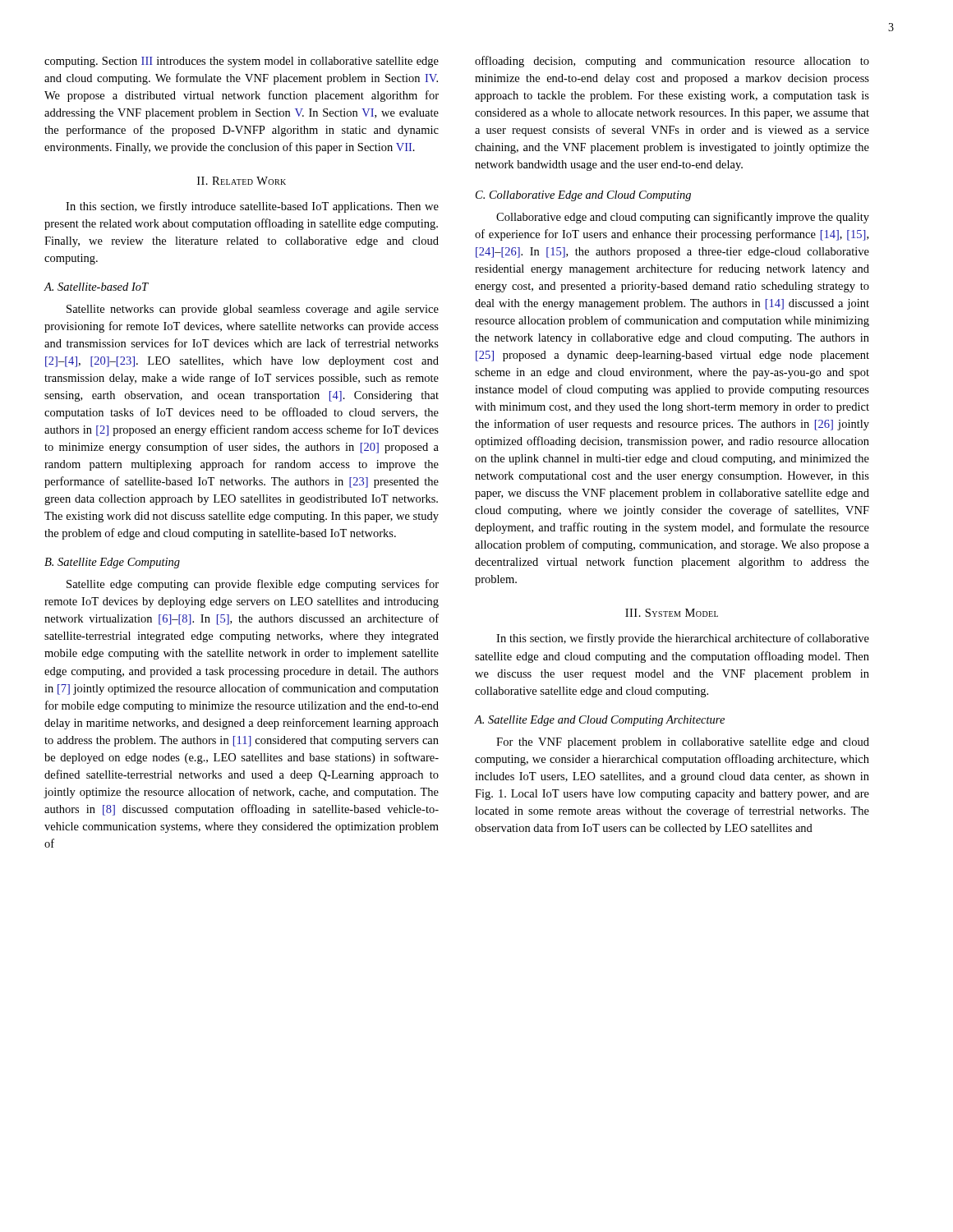Point to the block beginning "computing. Section III introduces the"
Screen dimensions: 1232x953
(242, 104)
